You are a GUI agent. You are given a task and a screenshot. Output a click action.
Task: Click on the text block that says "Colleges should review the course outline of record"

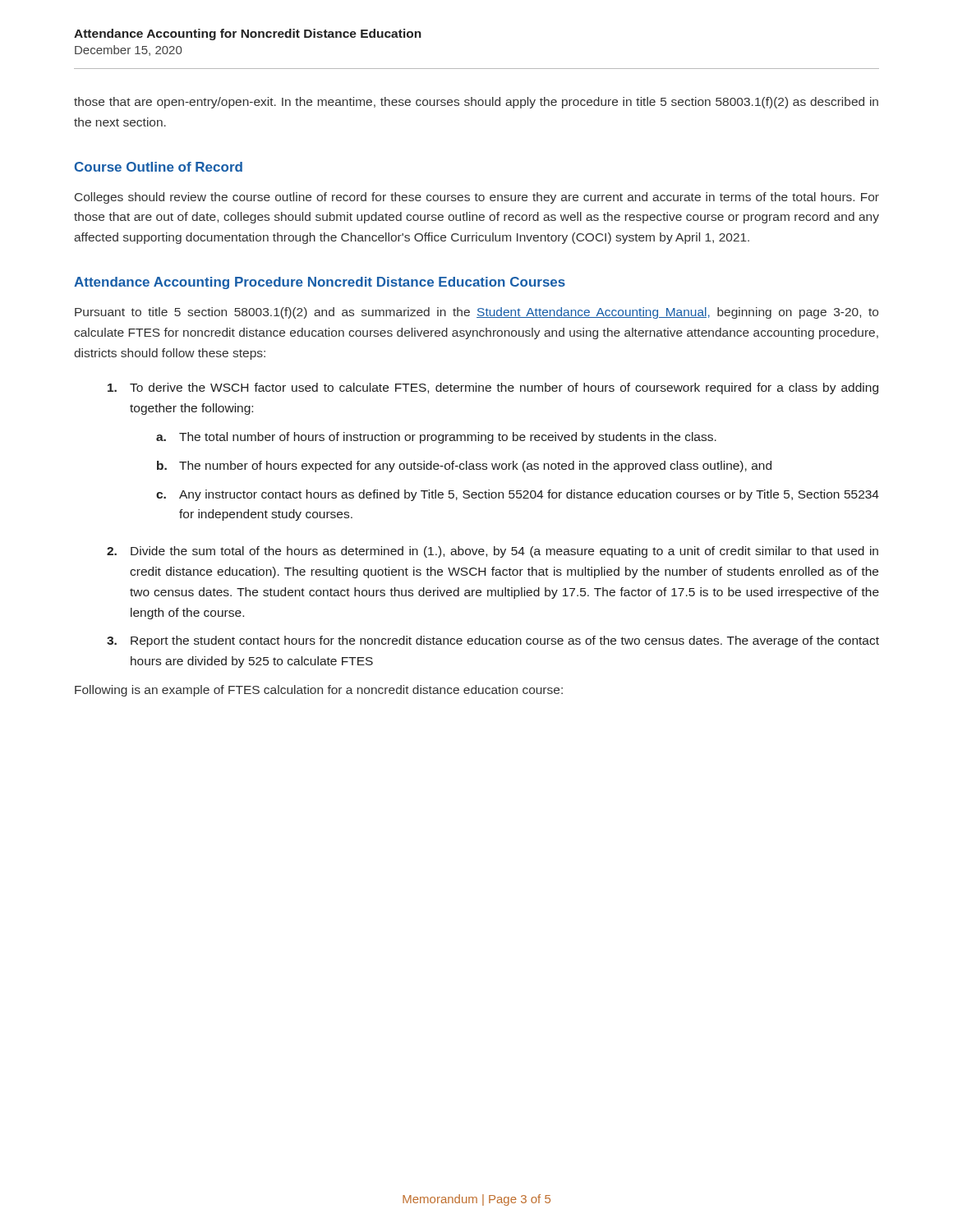point(476,217)
